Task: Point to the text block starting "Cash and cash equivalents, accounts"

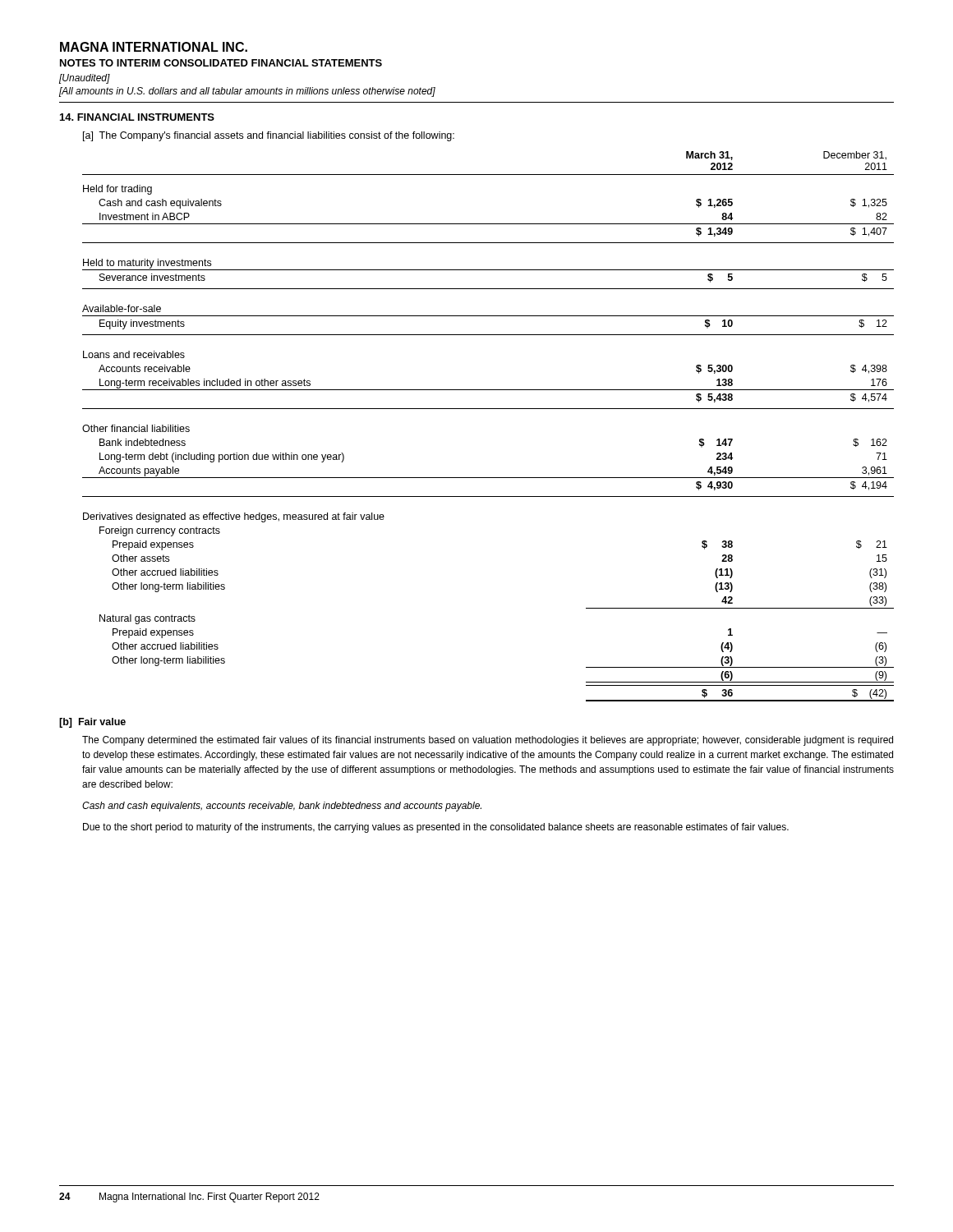Action: [x=282, y=806]
